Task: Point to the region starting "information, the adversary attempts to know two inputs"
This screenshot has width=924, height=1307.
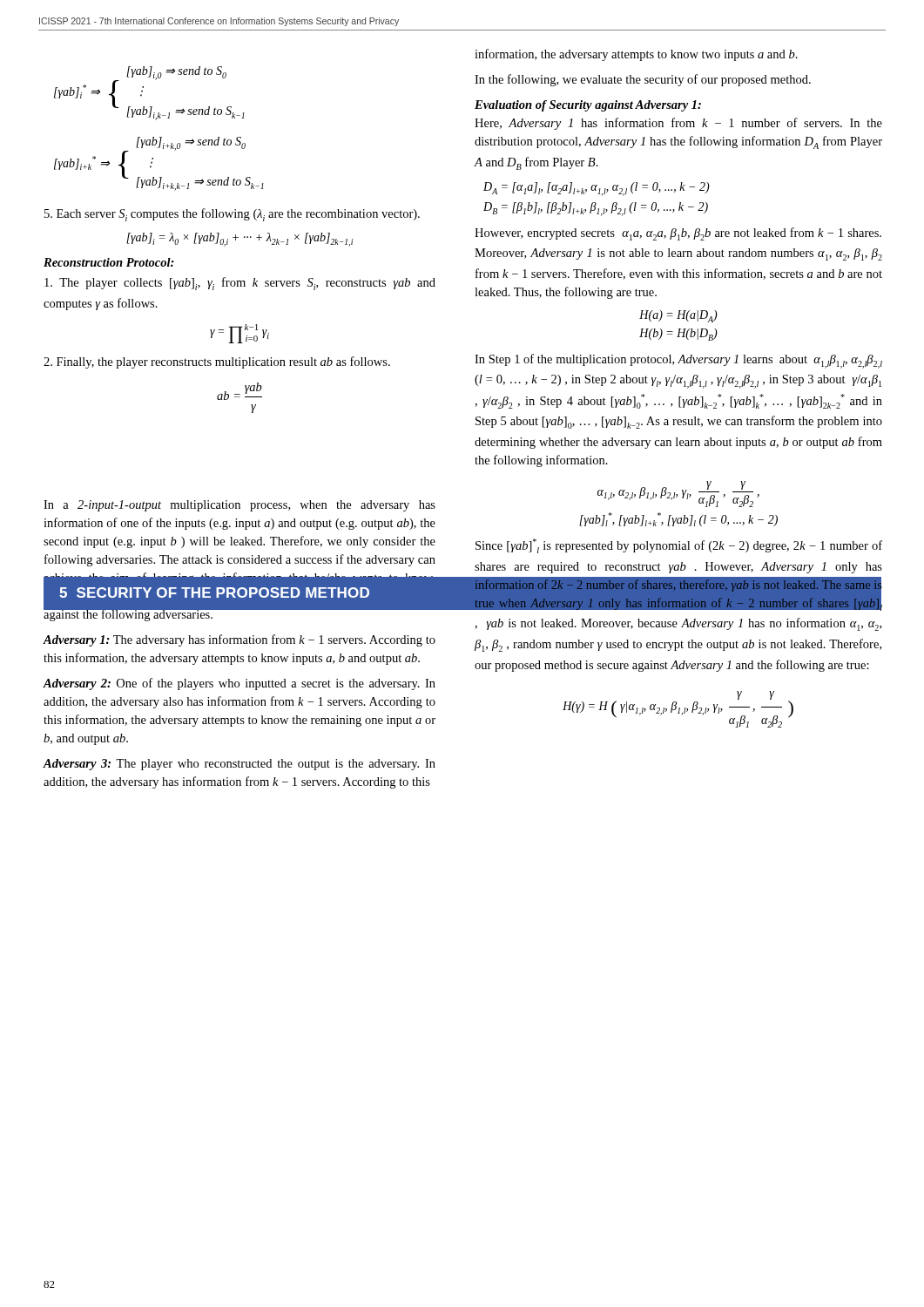Action: point(636,54)
